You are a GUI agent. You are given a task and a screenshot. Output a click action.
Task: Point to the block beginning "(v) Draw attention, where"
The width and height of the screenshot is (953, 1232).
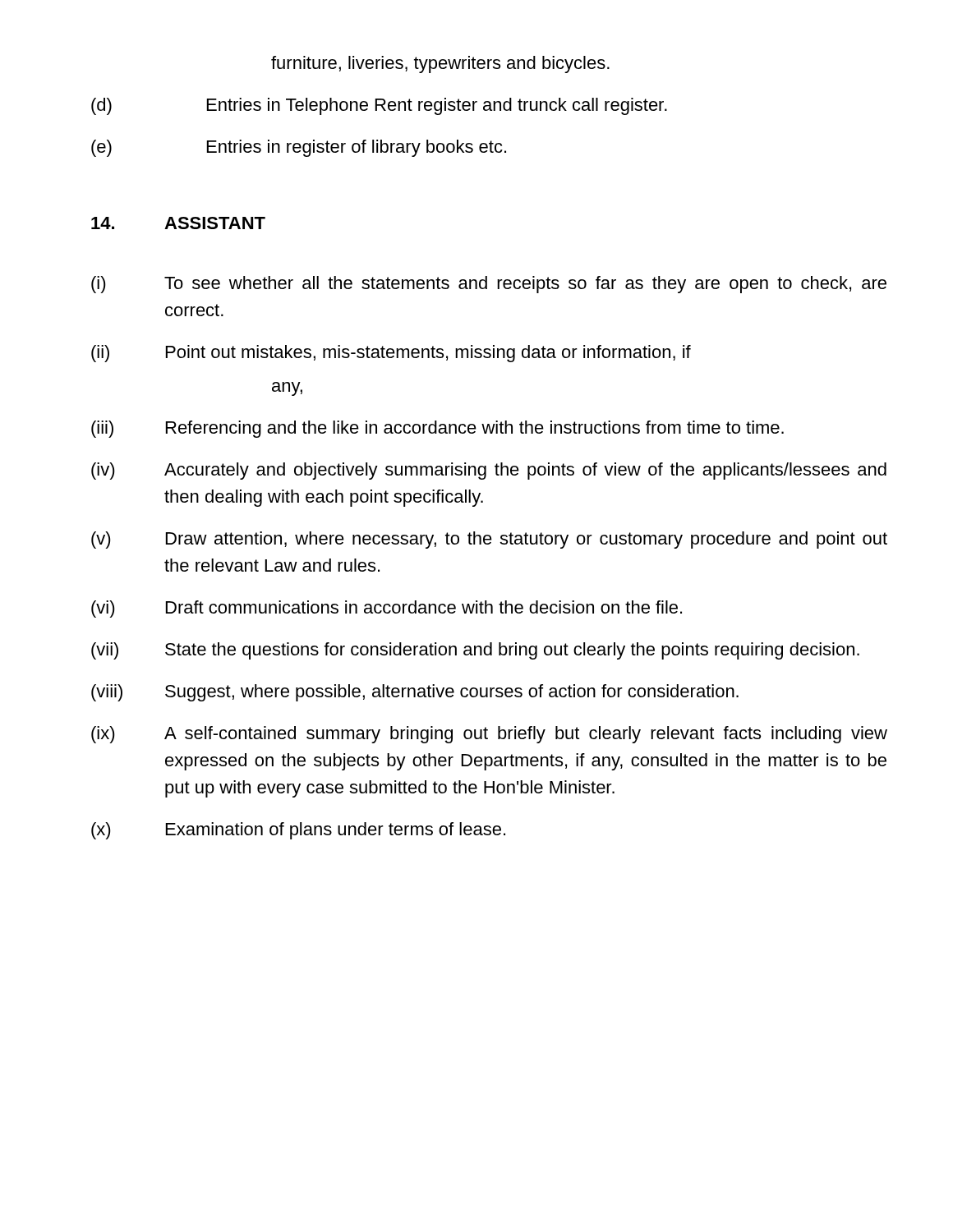[489, 552]
